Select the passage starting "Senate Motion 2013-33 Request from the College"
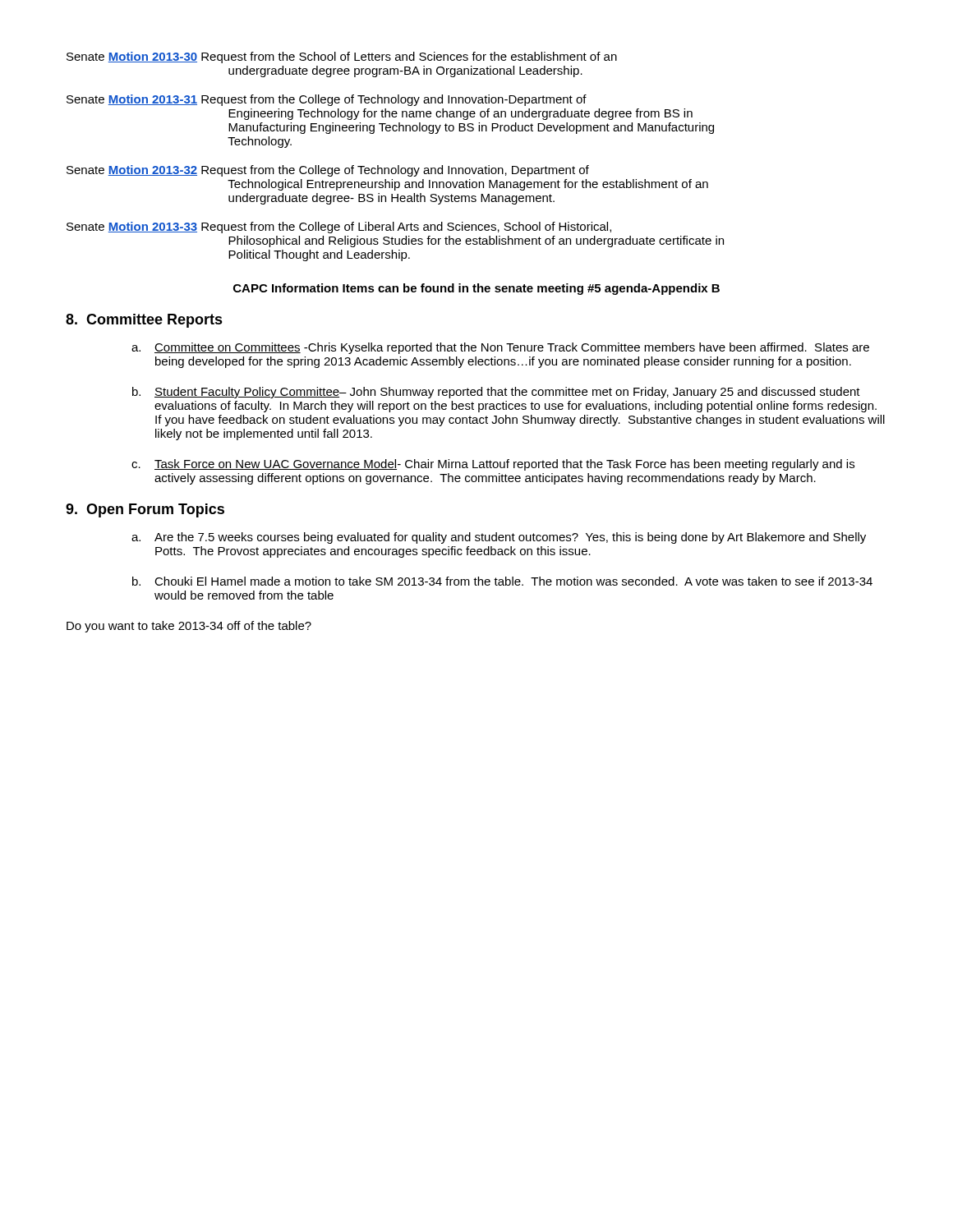The width and height of the screenshot is (953, 1232). tap(395, 240)
